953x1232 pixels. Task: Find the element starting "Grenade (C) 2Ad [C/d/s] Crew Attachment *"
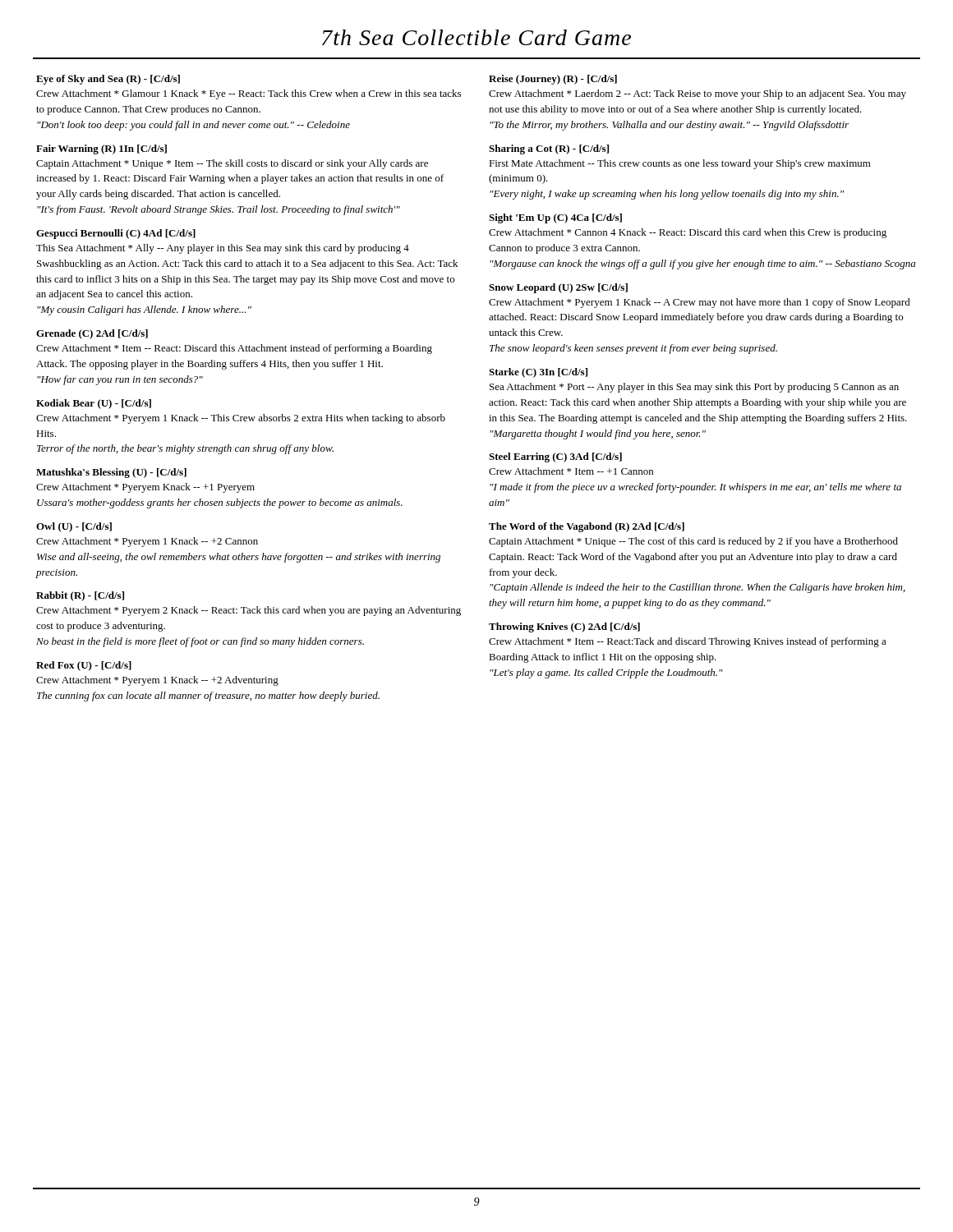click(x=250, y=357)
